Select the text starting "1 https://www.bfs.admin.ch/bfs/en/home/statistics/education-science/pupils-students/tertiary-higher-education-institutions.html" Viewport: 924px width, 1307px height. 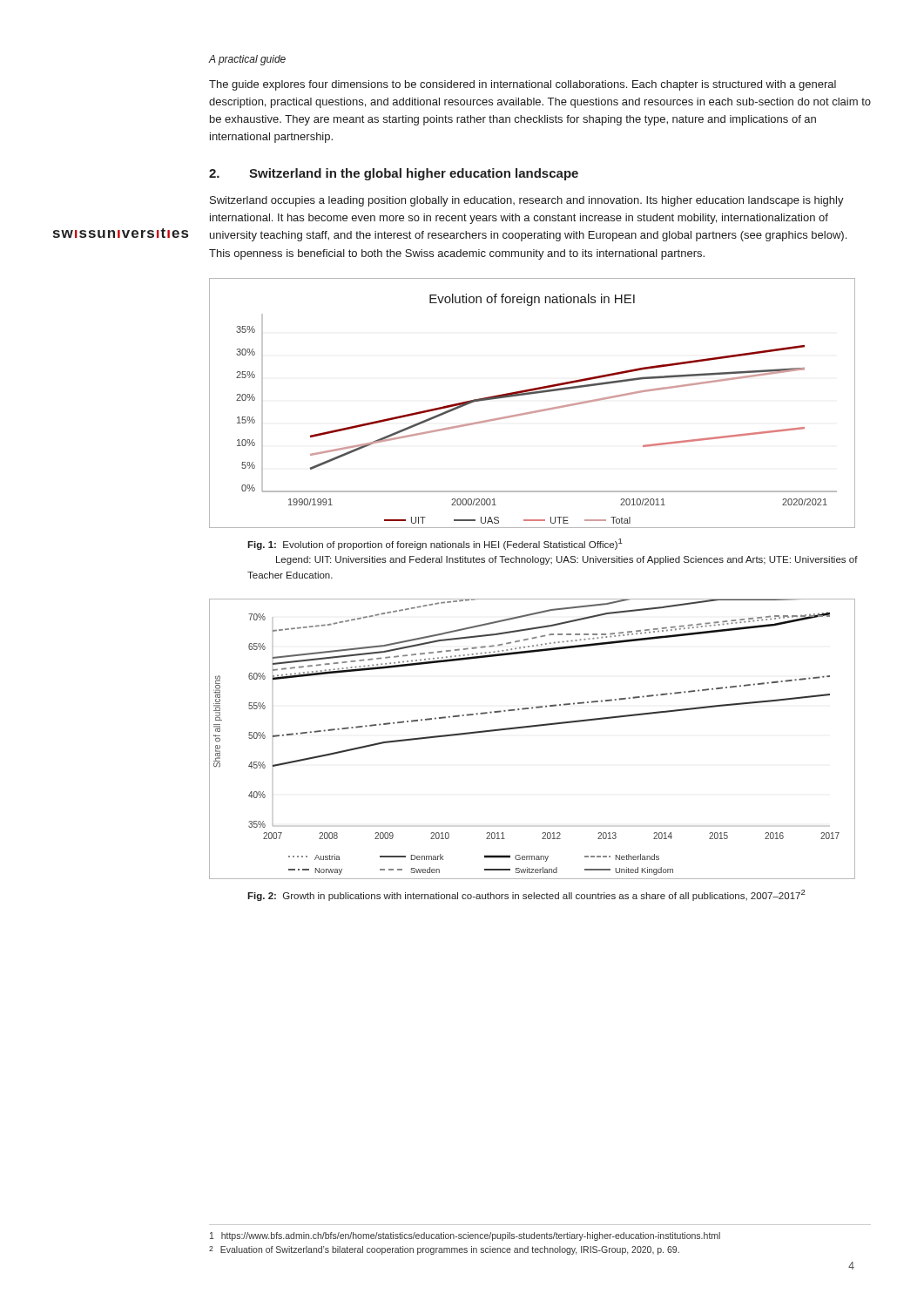coord(465,1236)
